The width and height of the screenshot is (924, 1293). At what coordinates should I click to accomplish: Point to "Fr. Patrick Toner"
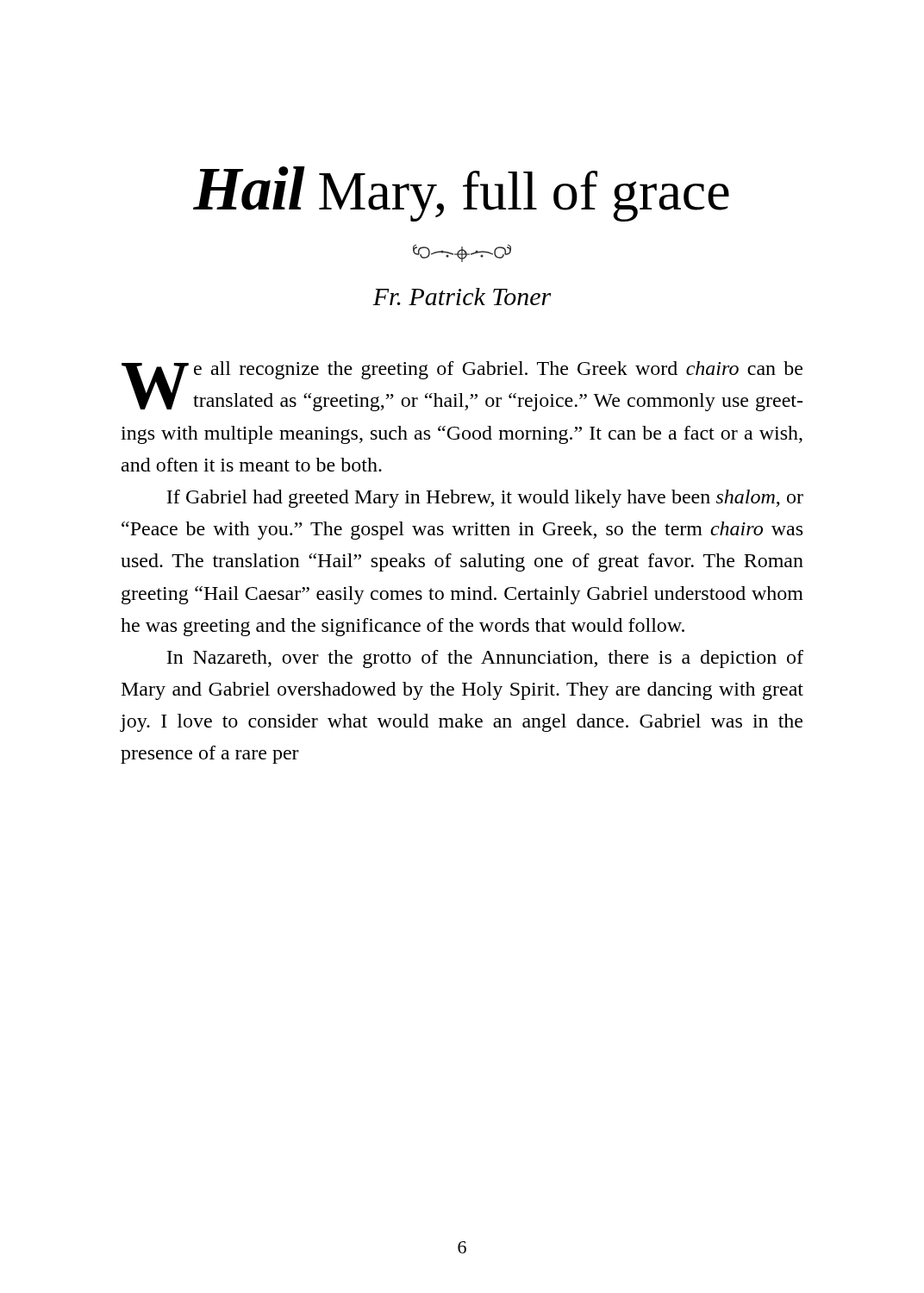[462, 296]
